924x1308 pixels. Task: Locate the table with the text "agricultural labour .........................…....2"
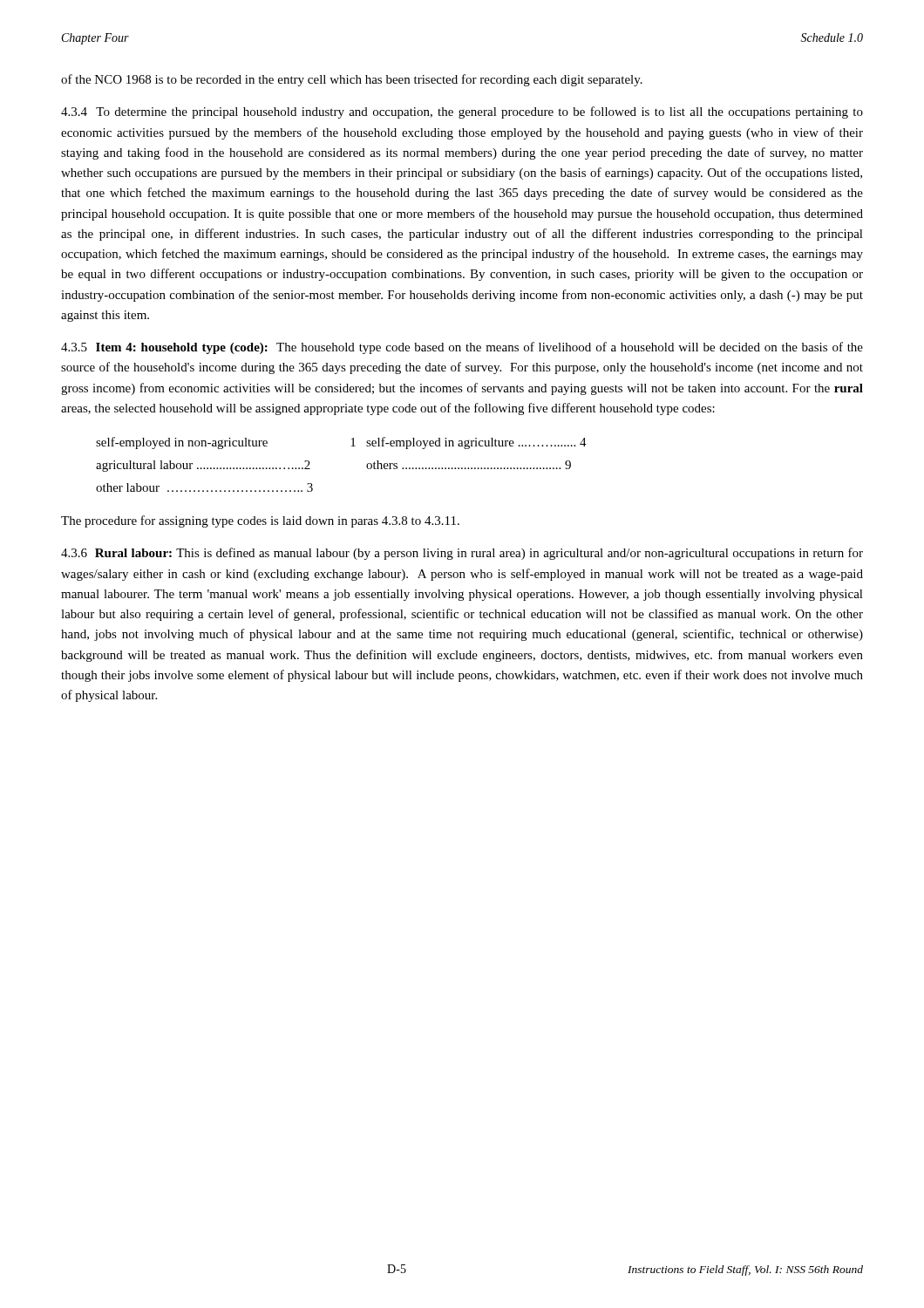tap(479, 465)
